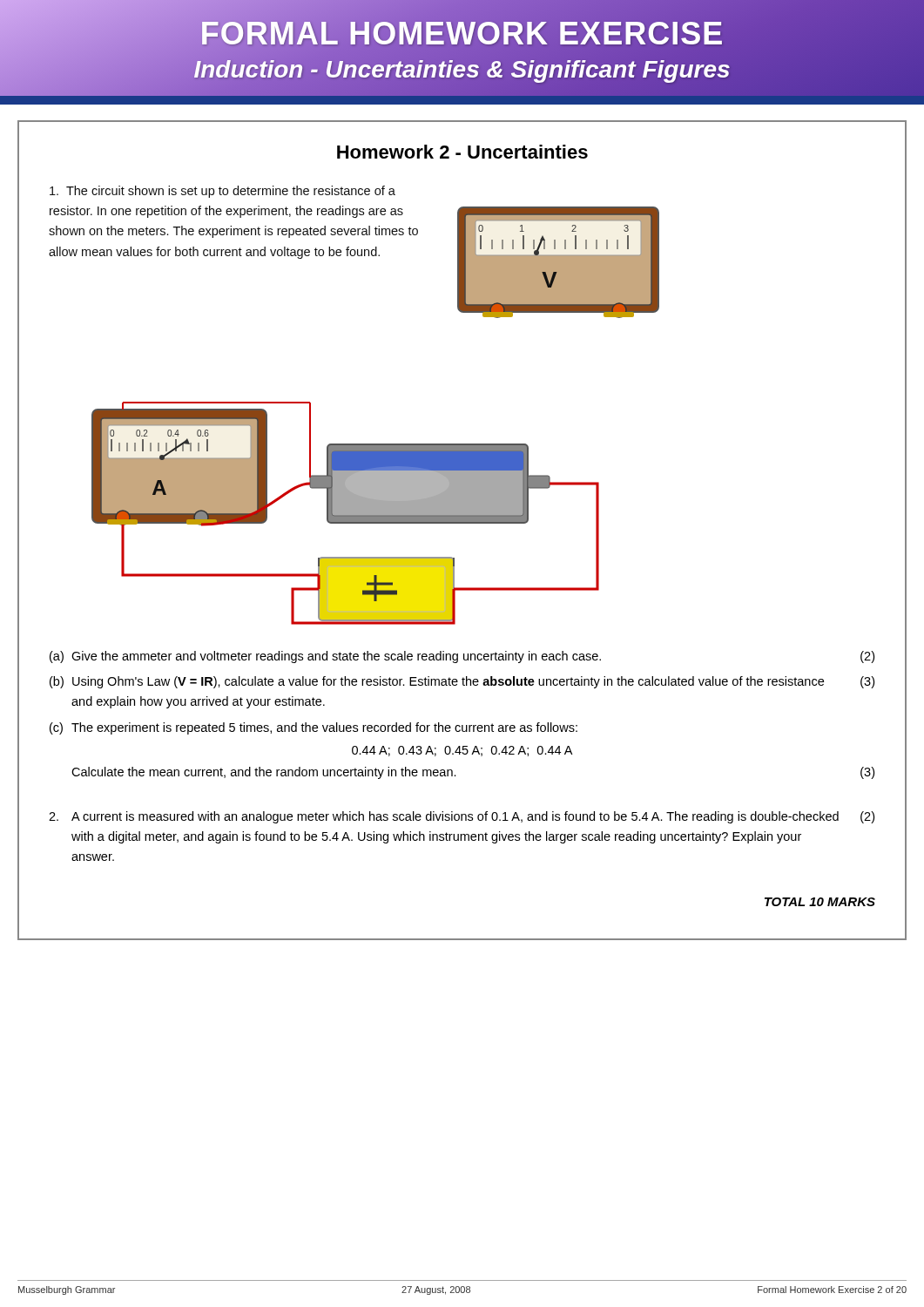Locate the text "TOTAL 10 MARKS"
This screenshot has height=1307, width=924.
click(x=819, y=901)
